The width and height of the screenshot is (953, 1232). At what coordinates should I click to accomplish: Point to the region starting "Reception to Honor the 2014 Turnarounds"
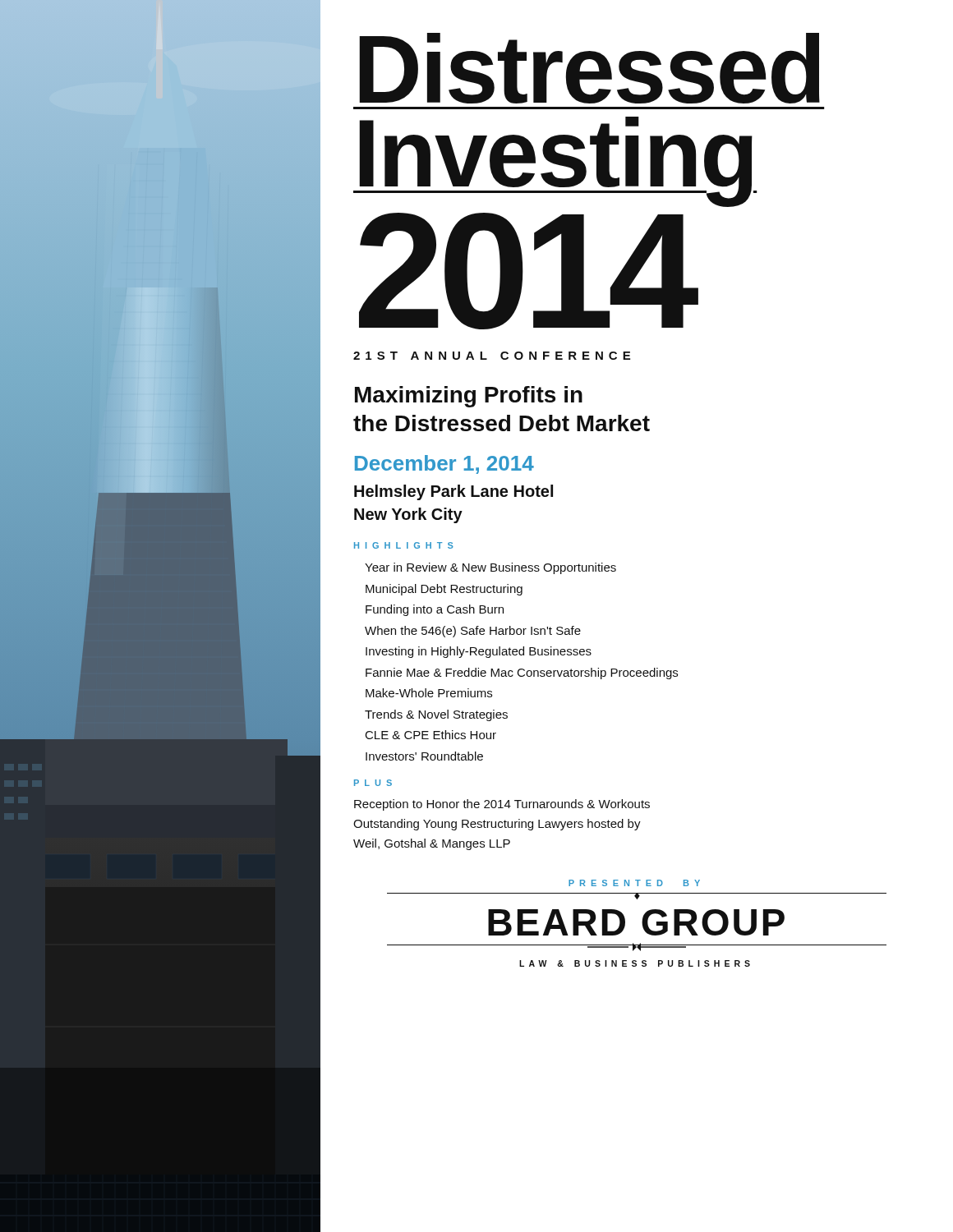point(637,824)
